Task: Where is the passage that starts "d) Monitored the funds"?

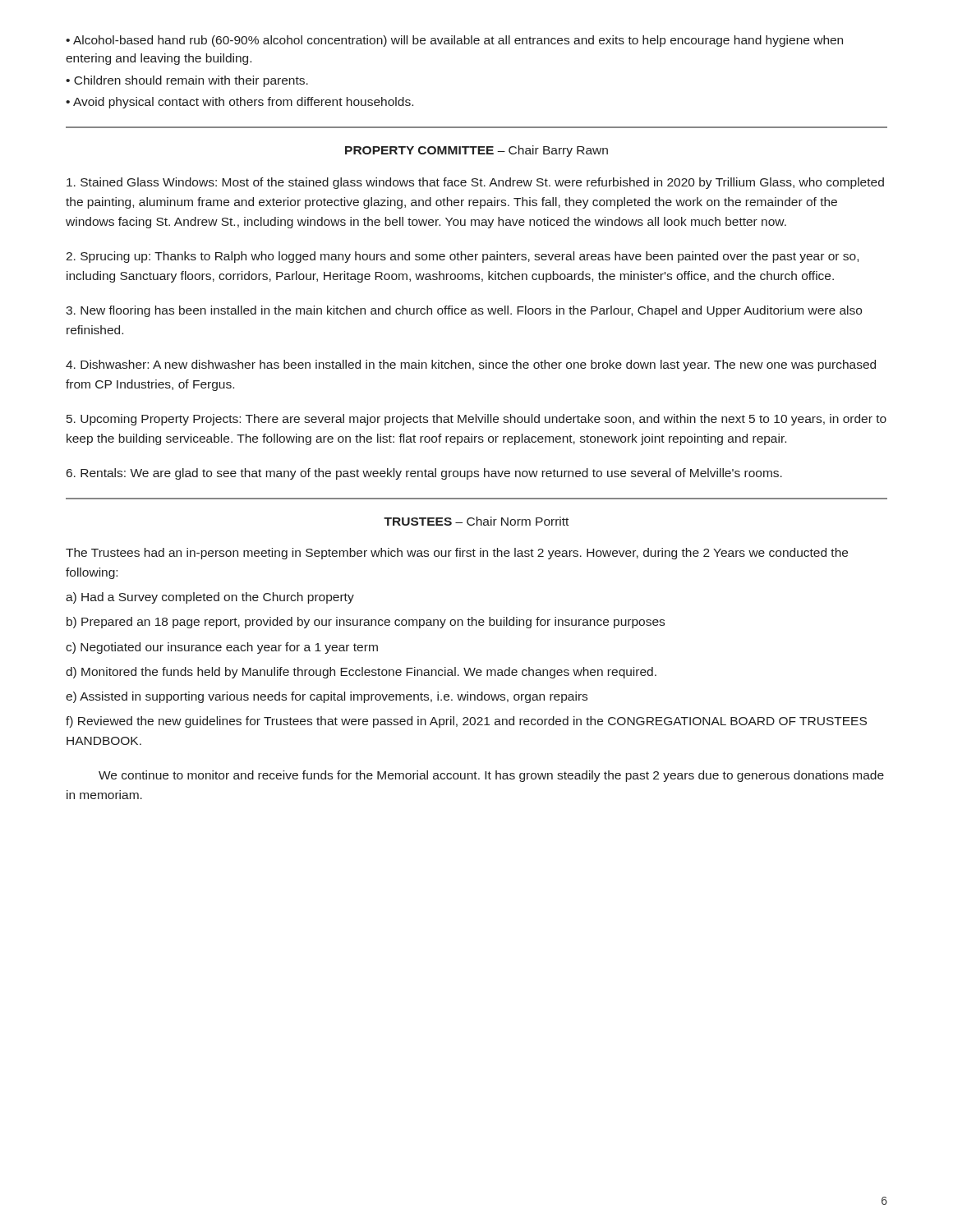Action: tap(362, 671)
